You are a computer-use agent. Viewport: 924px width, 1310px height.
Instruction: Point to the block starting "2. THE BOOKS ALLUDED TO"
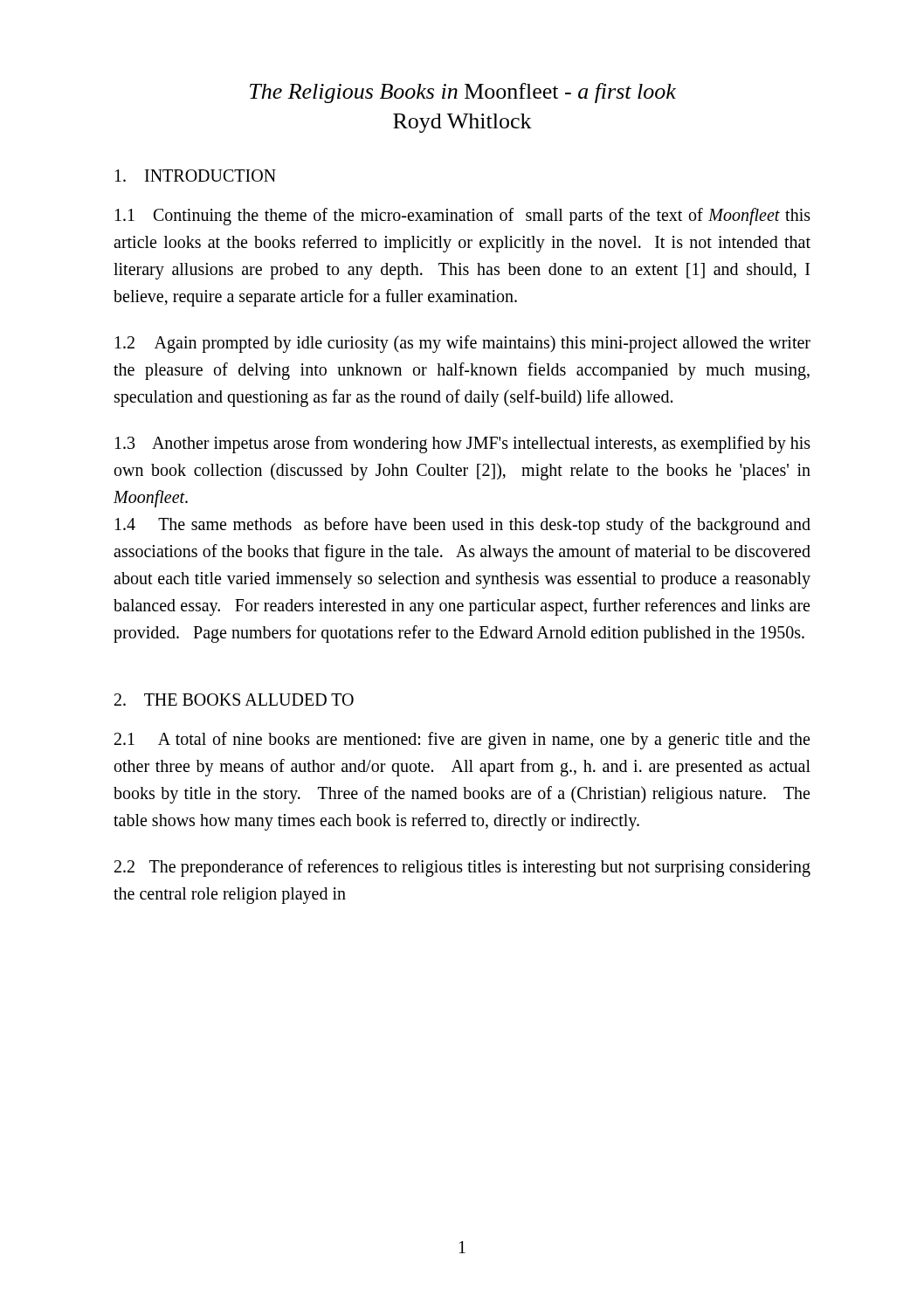point(234,700)
